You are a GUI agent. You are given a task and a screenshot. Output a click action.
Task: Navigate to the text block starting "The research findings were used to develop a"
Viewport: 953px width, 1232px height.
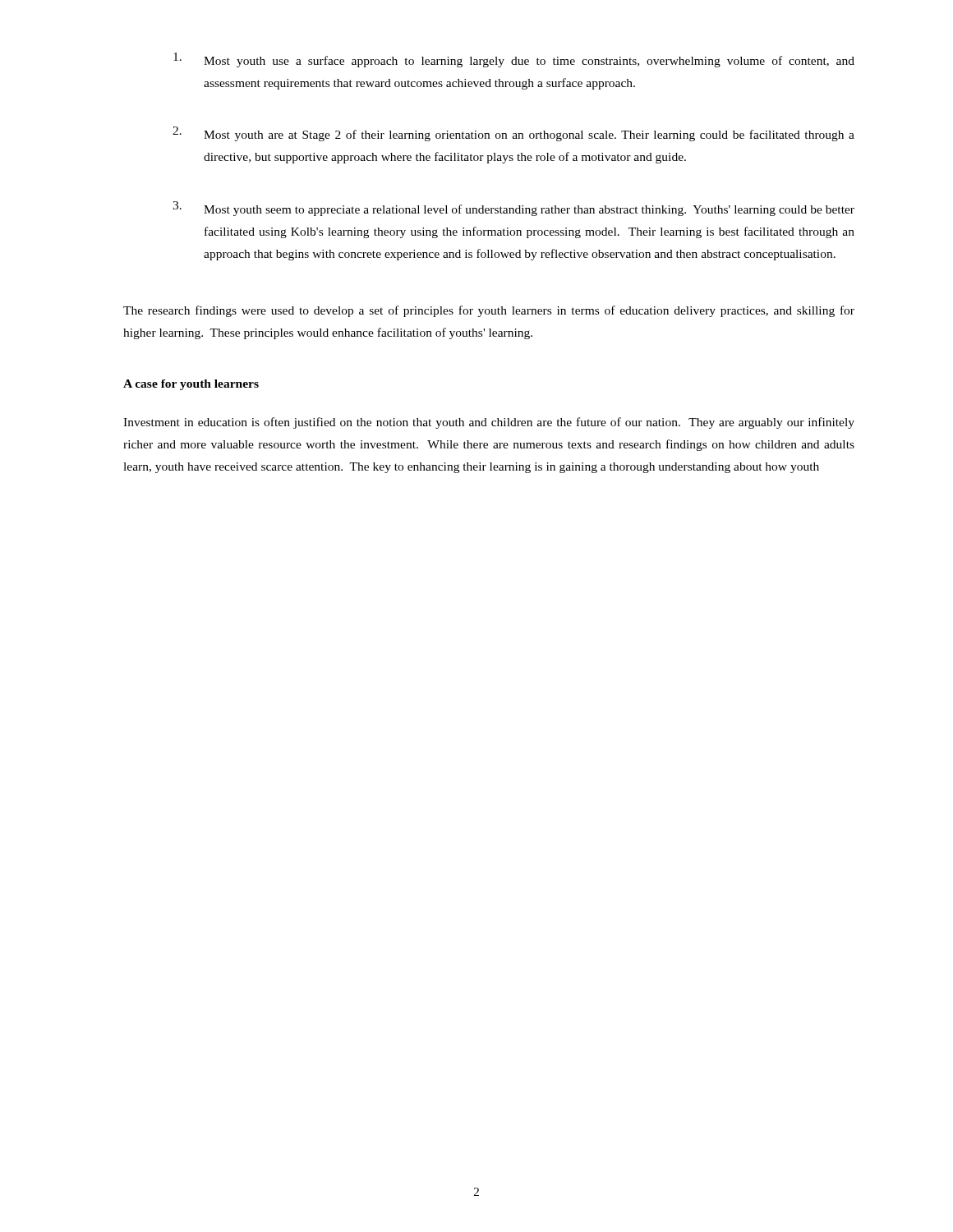tap(489, 321)
